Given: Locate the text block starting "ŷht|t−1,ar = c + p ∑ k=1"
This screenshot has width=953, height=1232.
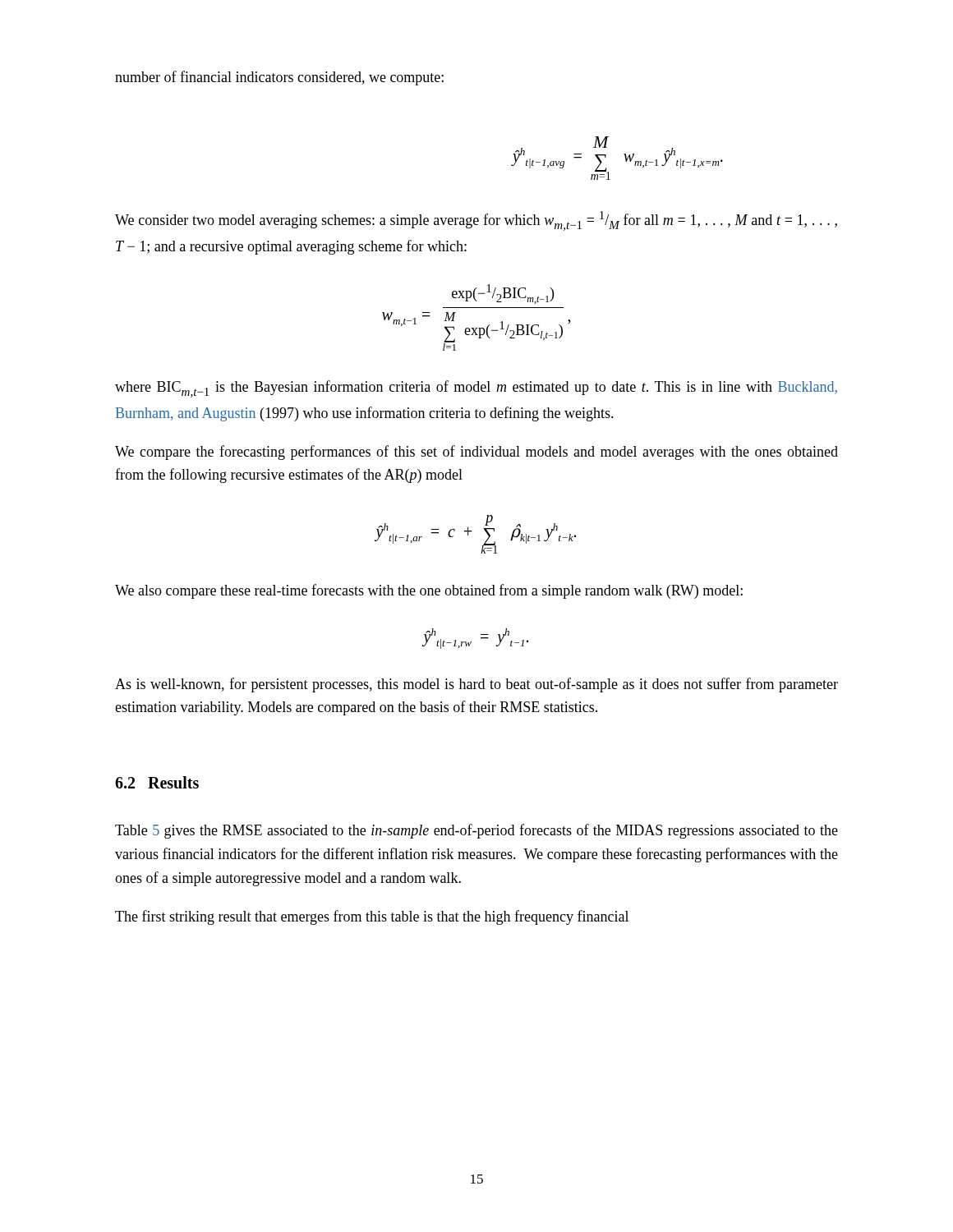Looking at the screenshot, I should (476, 533).
